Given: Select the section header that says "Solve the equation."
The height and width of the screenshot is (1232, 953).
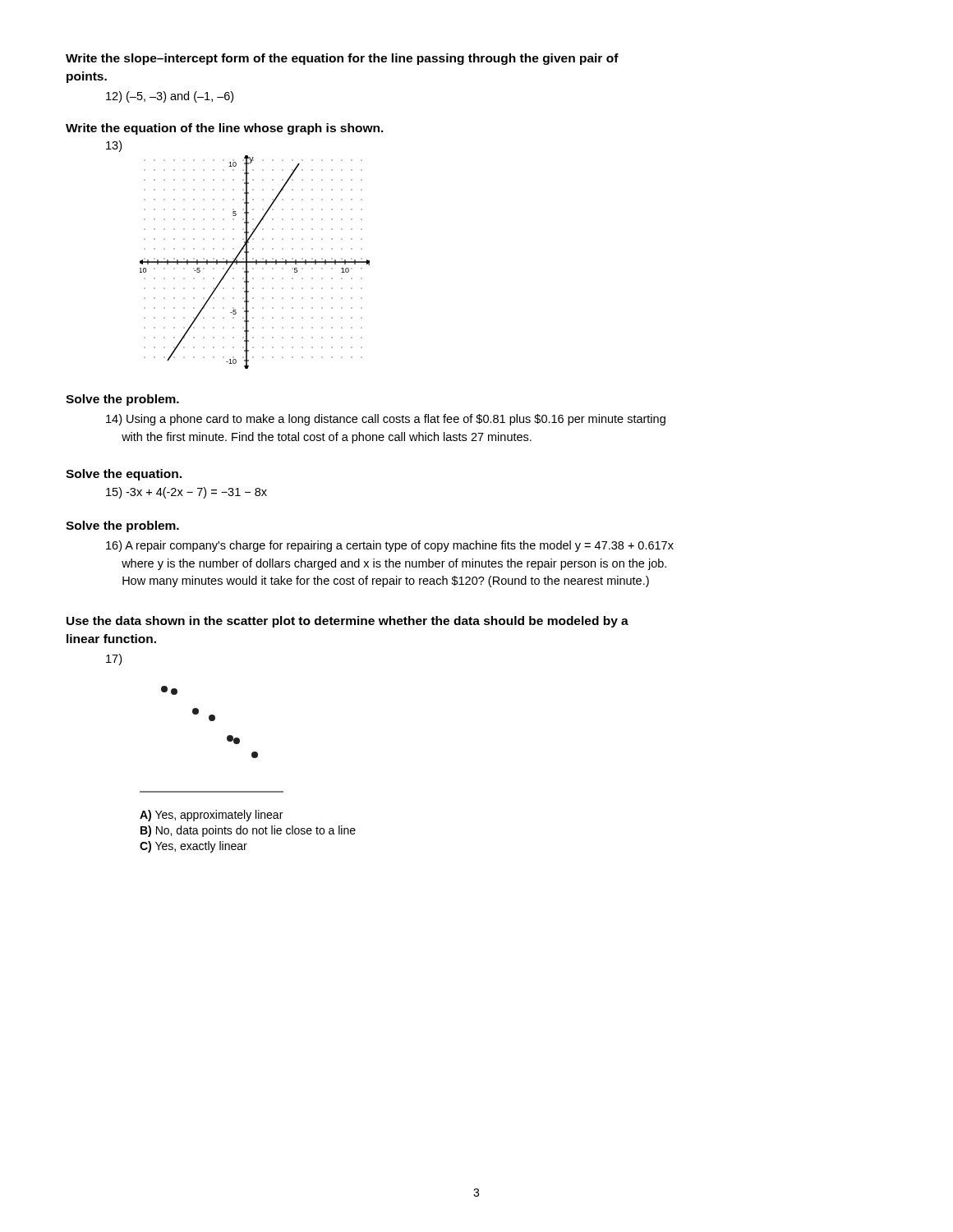Looking at the screenshot, I should point(124,473).
